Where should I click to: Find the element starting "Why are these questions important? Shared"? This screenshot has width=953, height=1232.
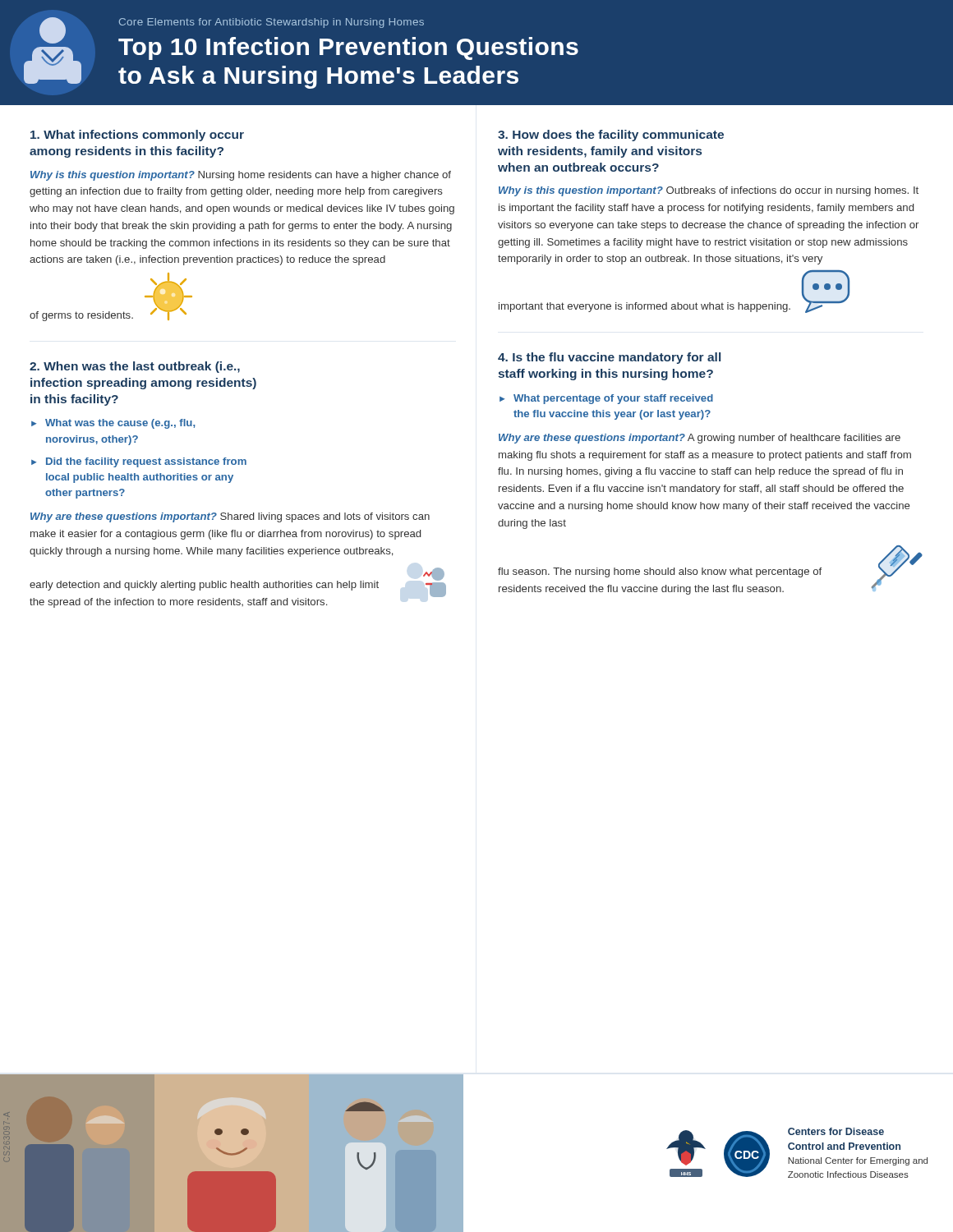tap(243, 560)
